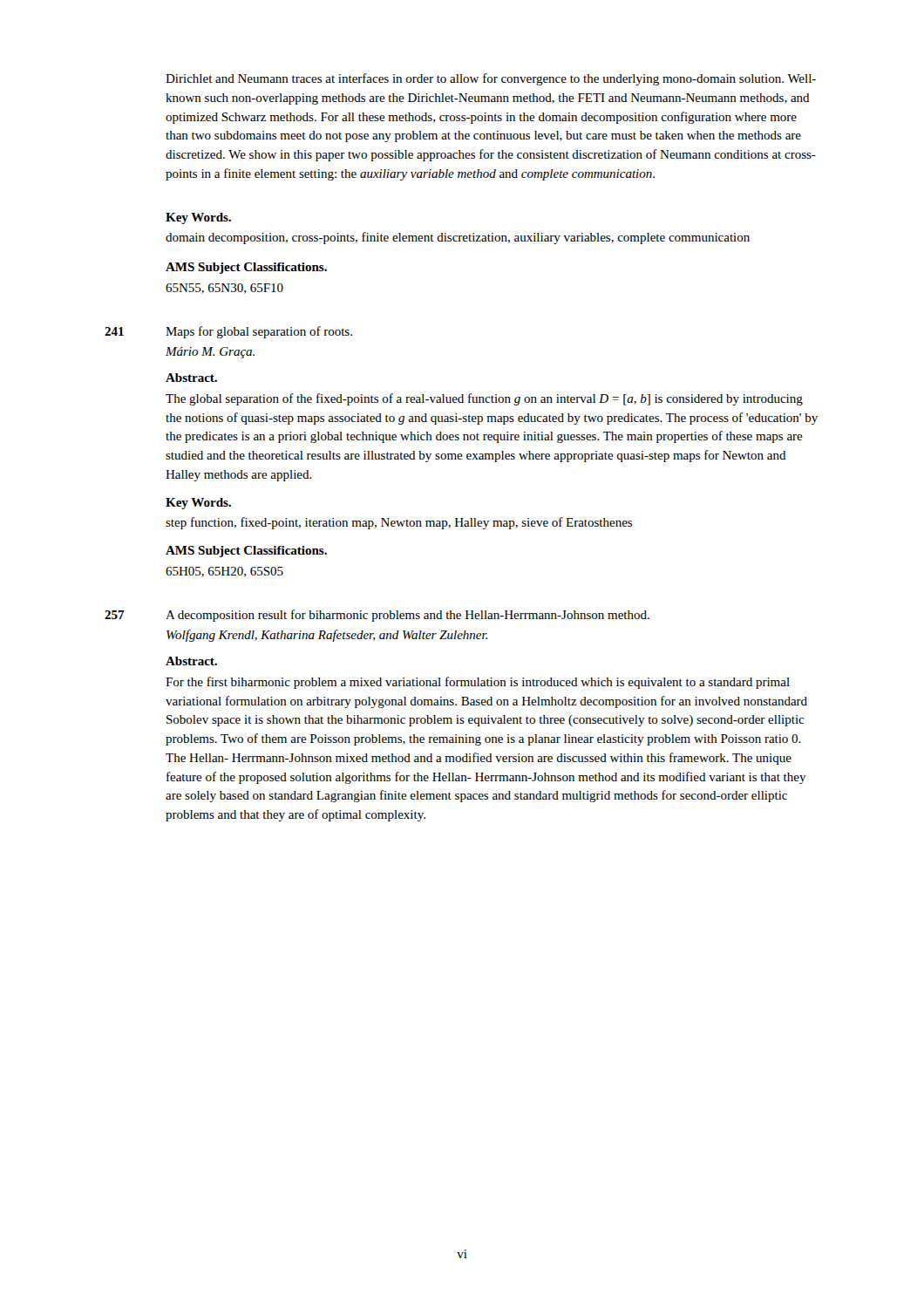
Task: Click on the text starting "65N55, 65N30, 65F10"
Action: pyautogui.click(x=224, y=288)
